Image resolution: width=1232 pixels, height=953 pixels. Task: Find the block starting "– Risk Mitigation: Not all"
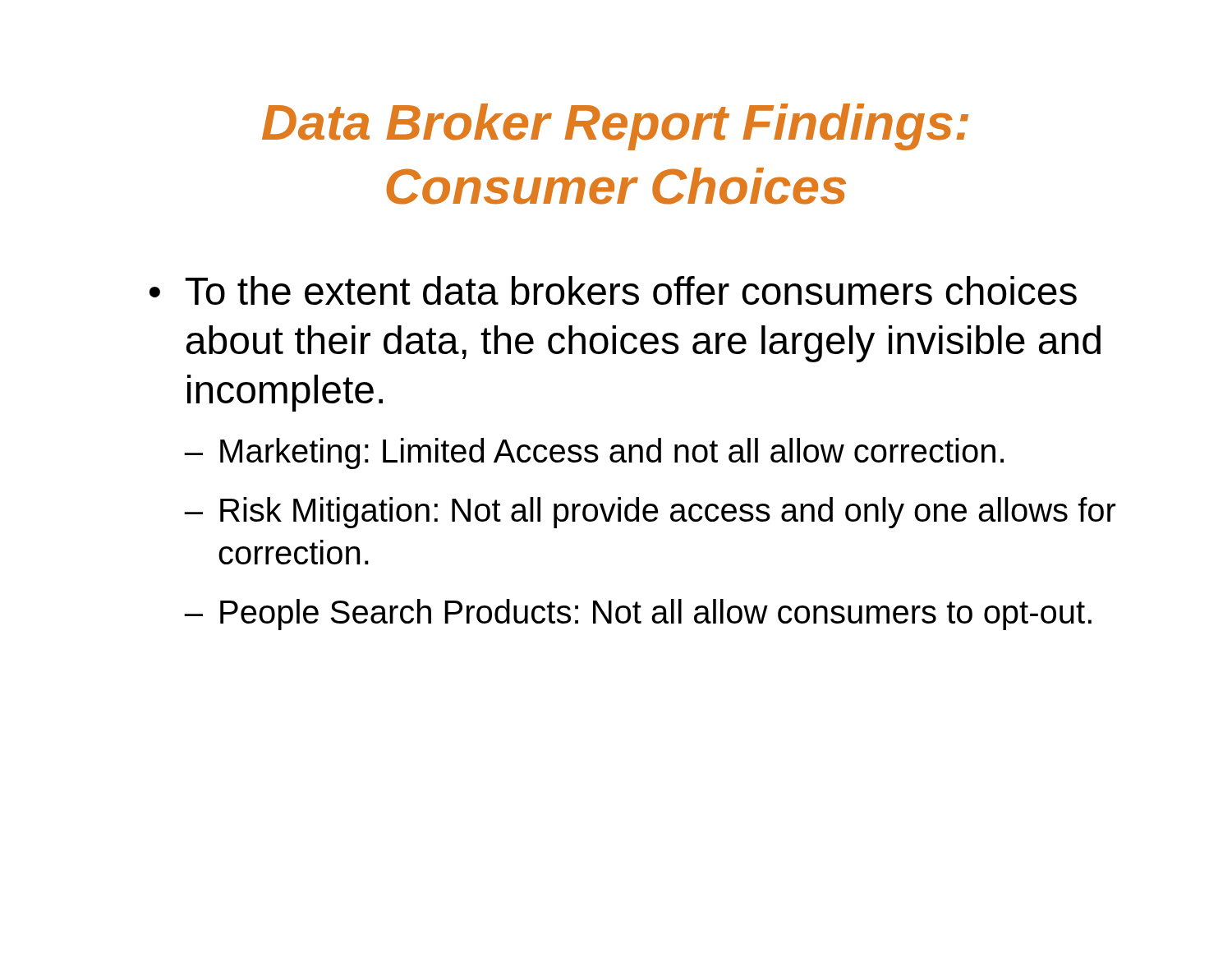(x=651, y=532)
